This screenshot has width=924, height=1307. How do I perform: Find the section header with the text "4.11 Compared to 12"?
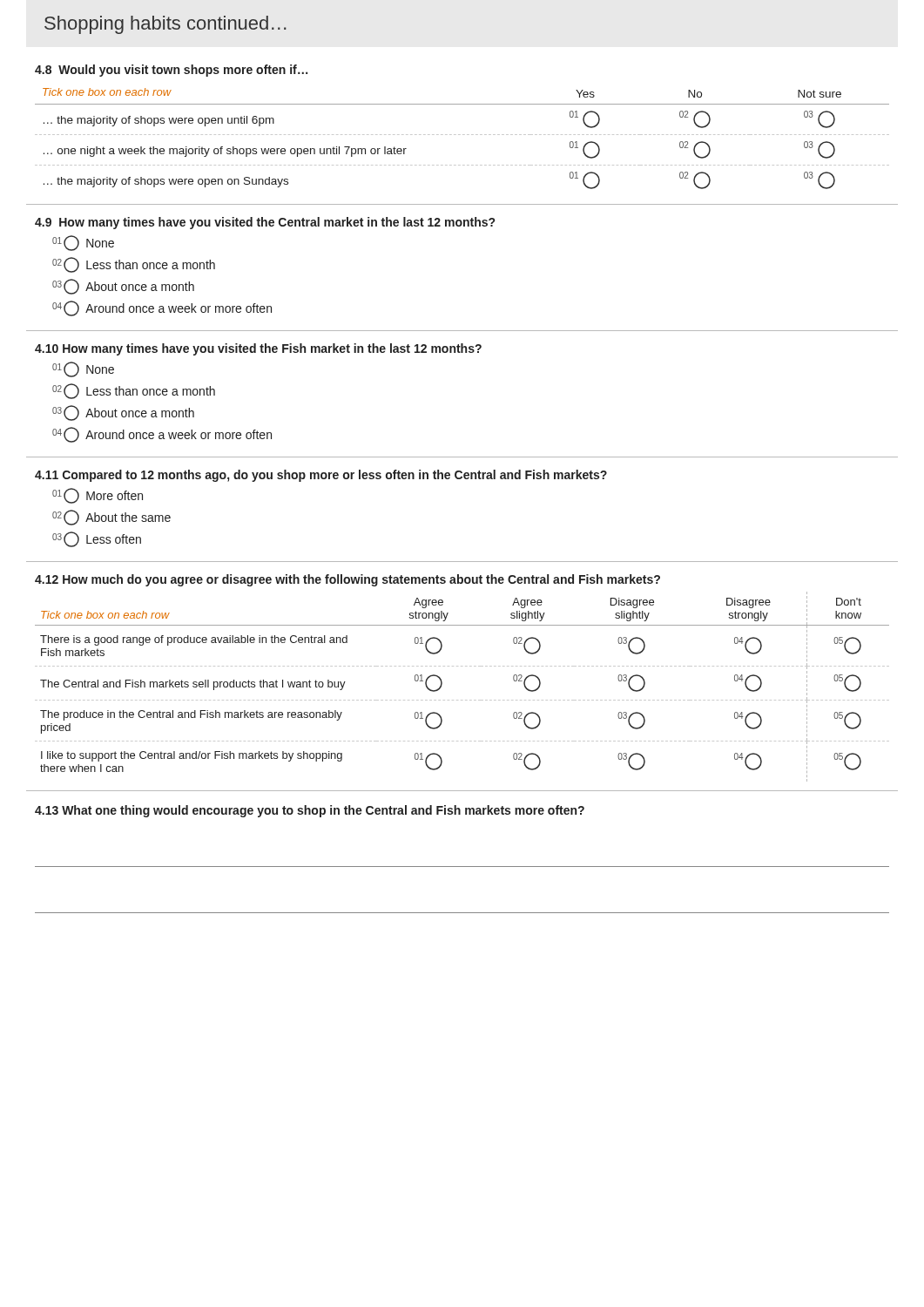[x=321, y=475]
